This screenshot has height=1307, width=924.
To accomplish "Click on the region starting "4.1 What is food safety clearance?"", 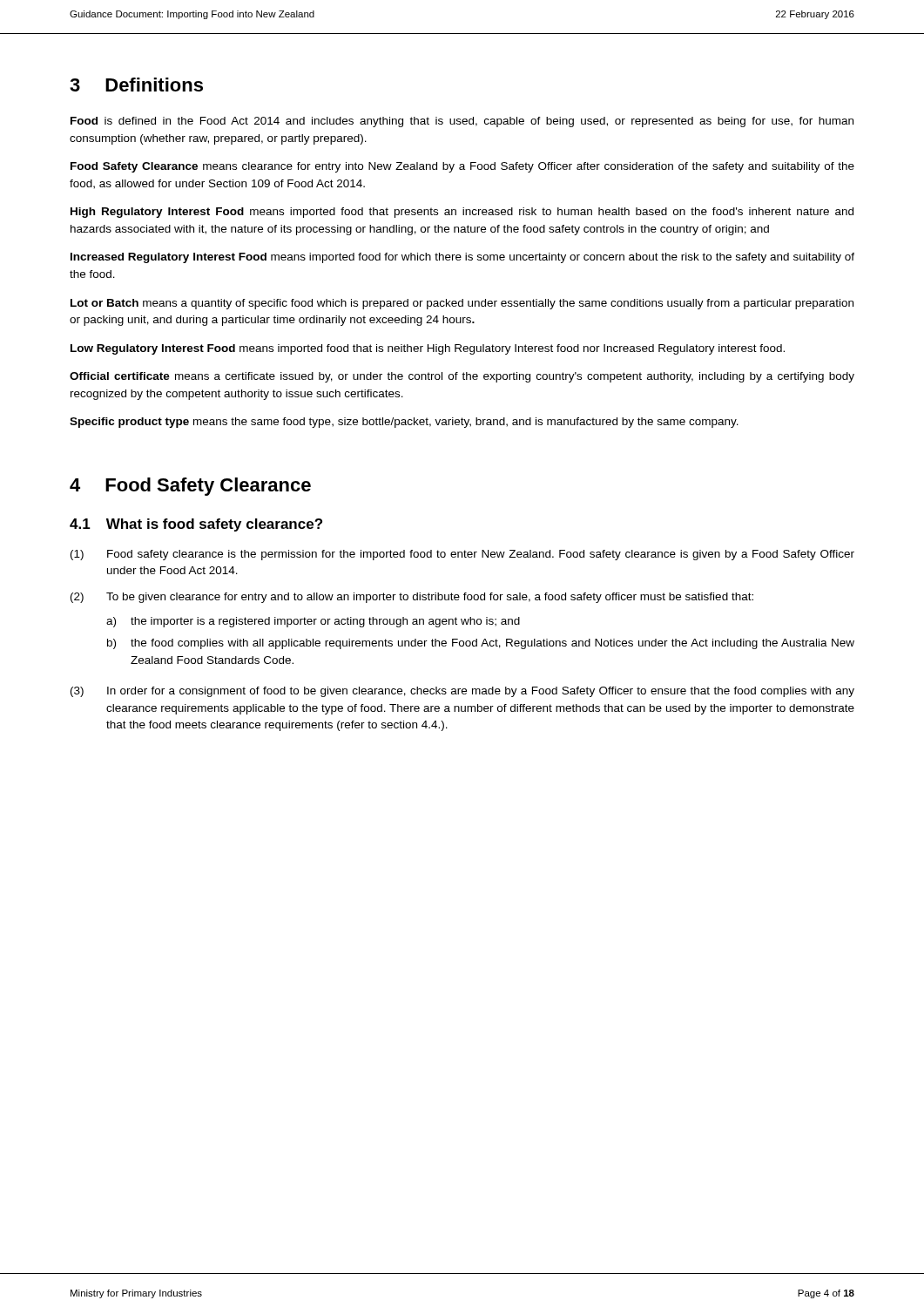I will coord(196,524).
